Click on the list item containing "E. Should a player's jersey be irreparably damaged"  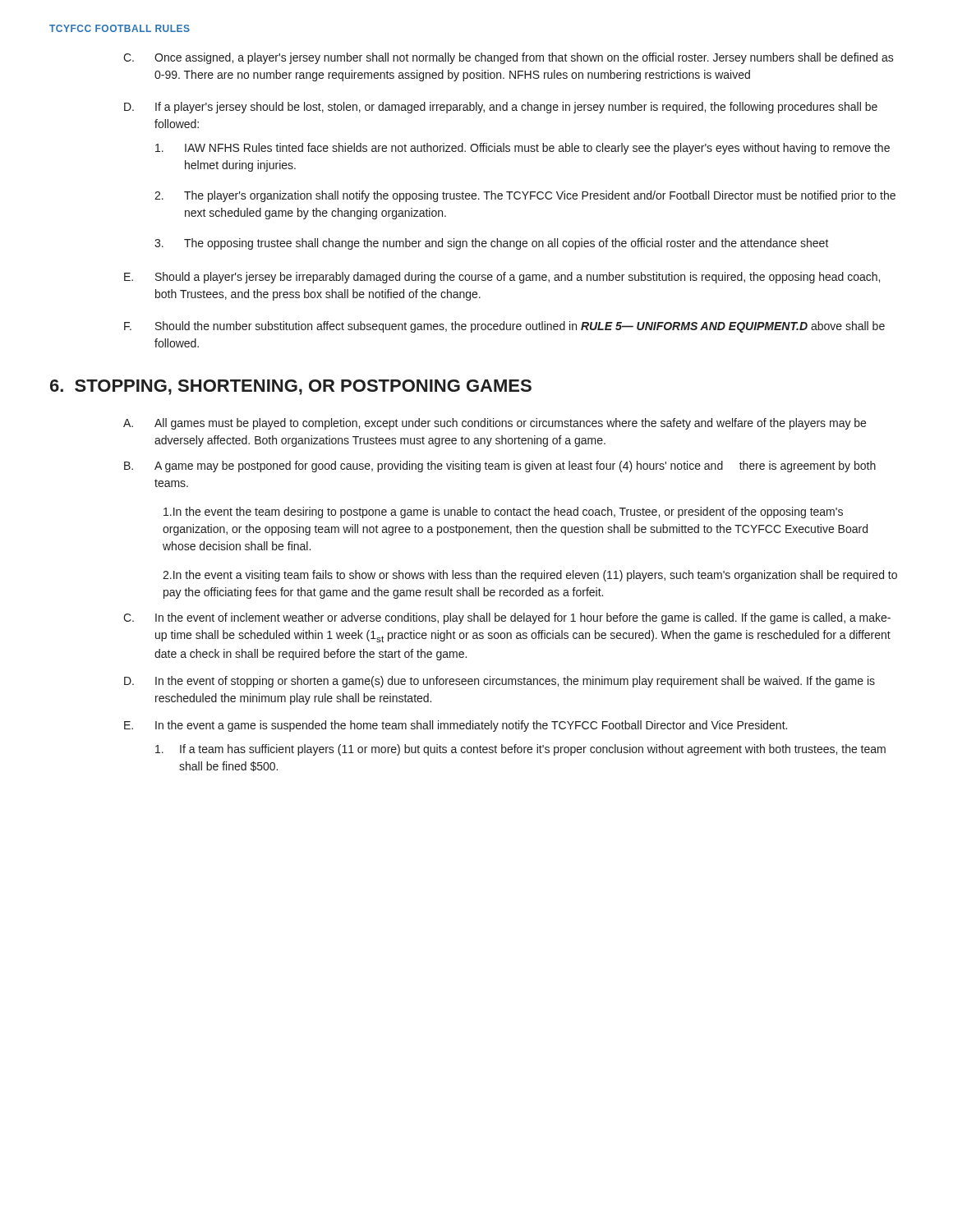[513, 286]
